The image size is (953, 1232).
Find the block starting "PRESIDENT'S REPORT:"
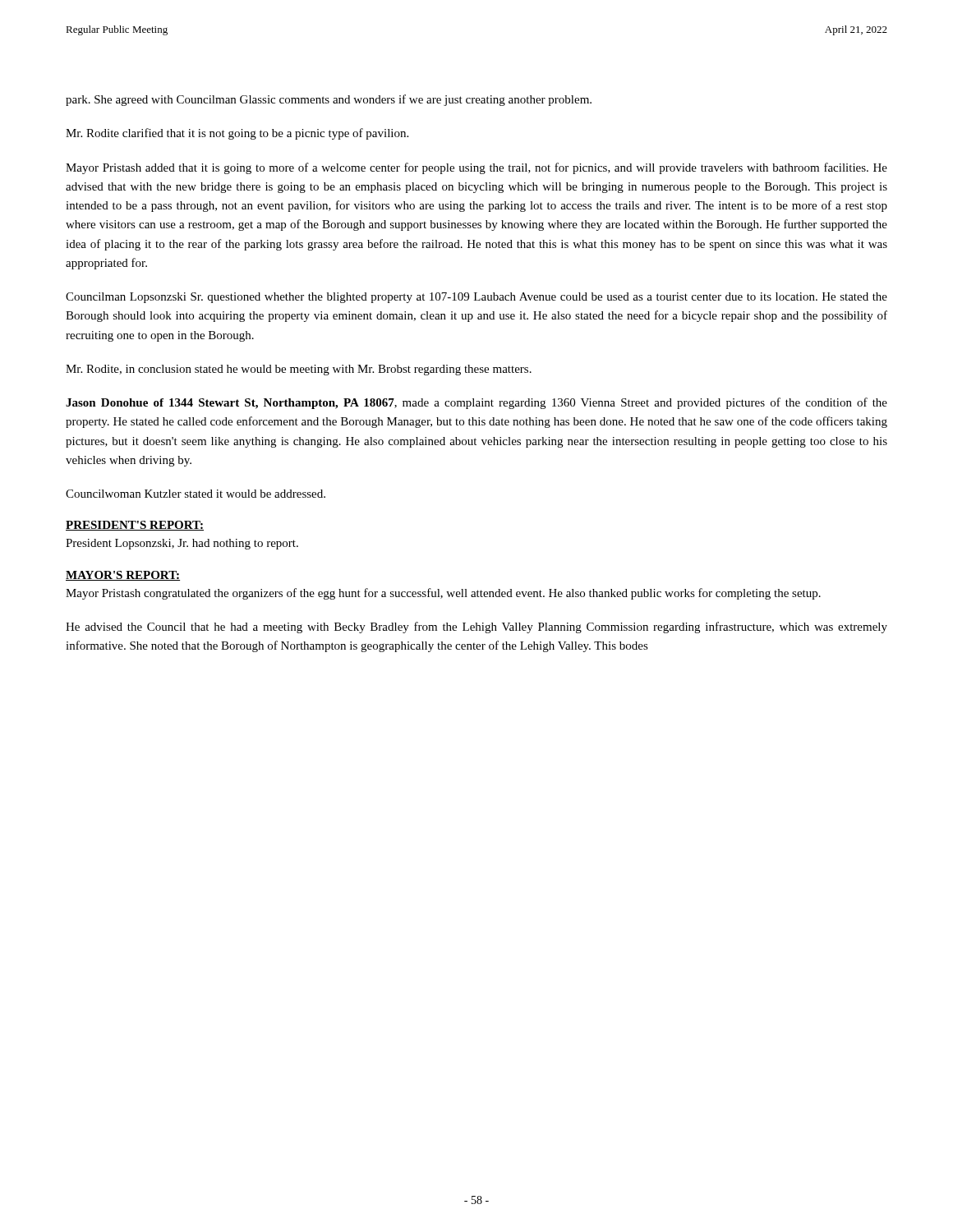click(x=135, y=525)
